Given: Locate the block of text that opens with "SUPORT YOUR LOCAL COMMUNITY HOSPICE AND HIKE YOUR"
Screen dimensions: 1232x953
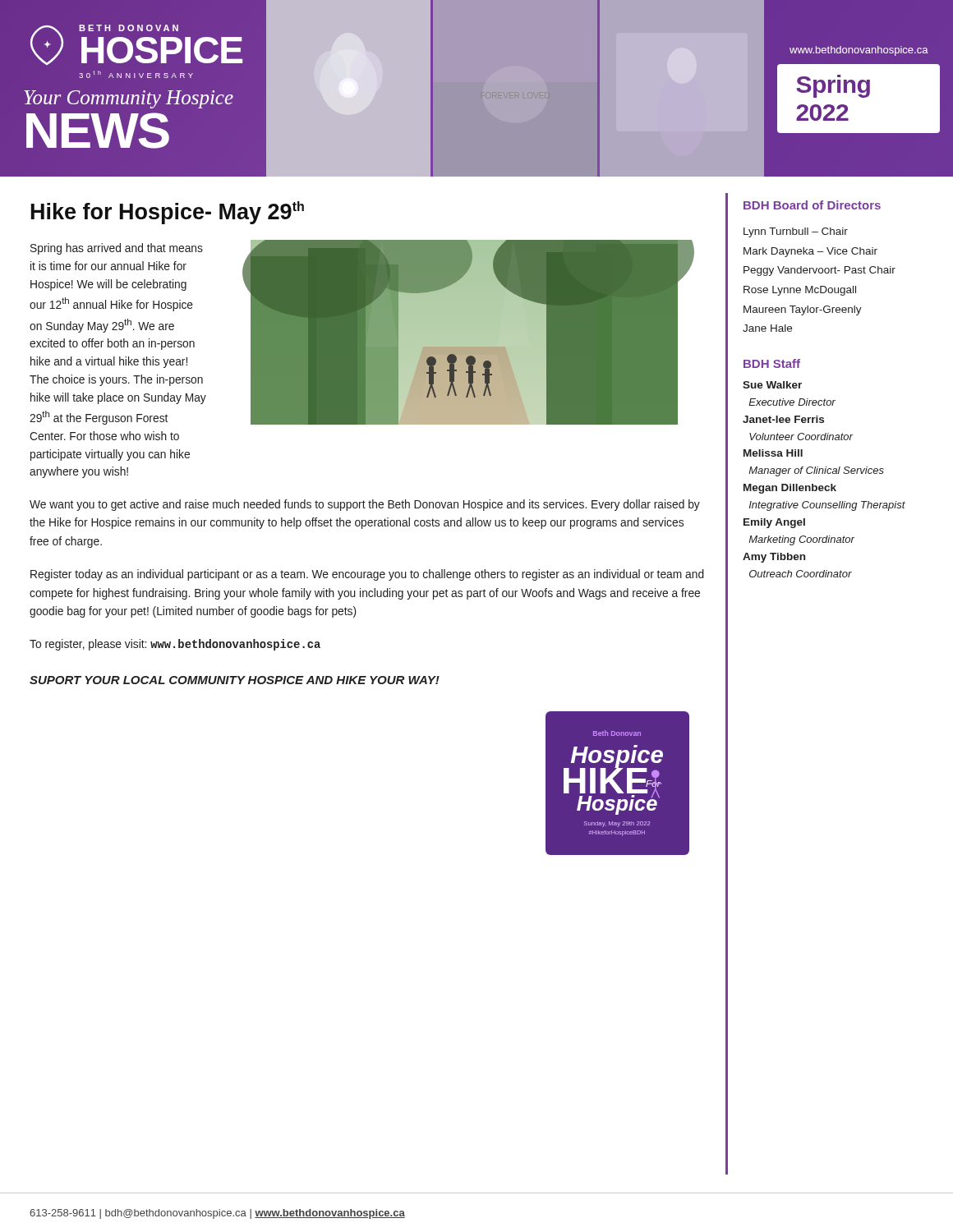Looking at the screenshot, I should coord(234,680).
